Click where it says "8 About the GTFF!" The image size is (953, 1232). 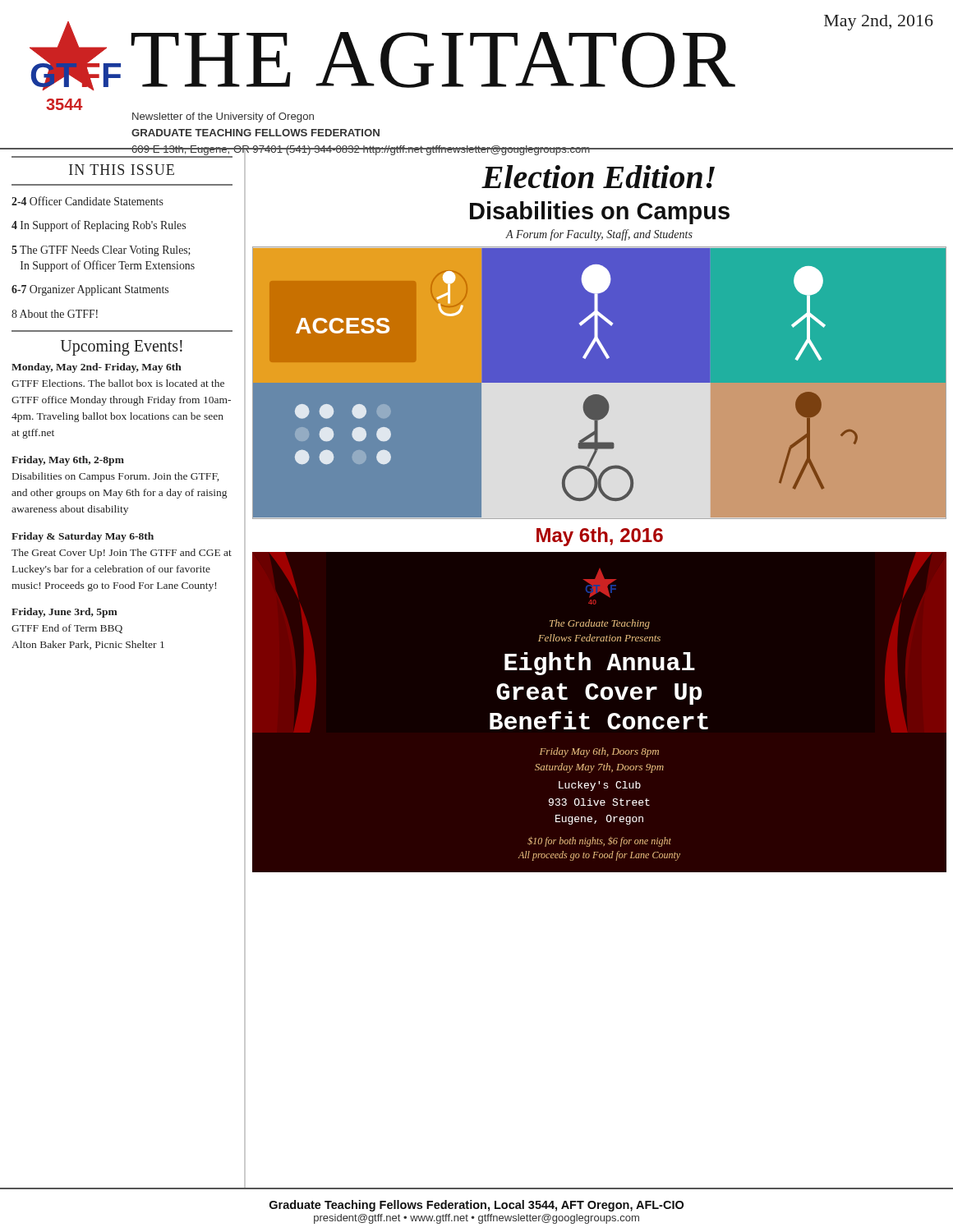(55, 314)
